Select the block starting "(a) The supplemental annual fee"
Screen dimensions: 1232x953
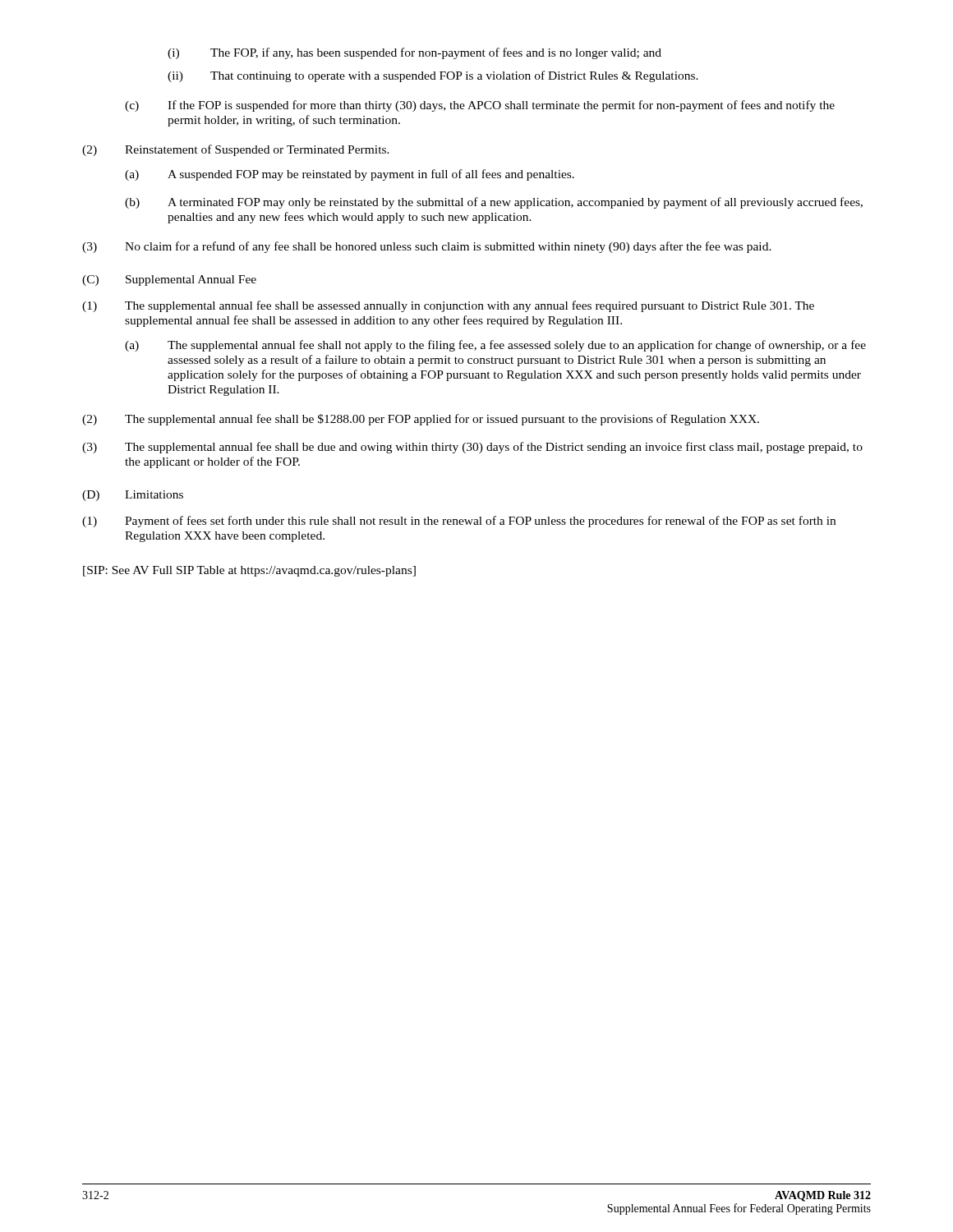498,367
